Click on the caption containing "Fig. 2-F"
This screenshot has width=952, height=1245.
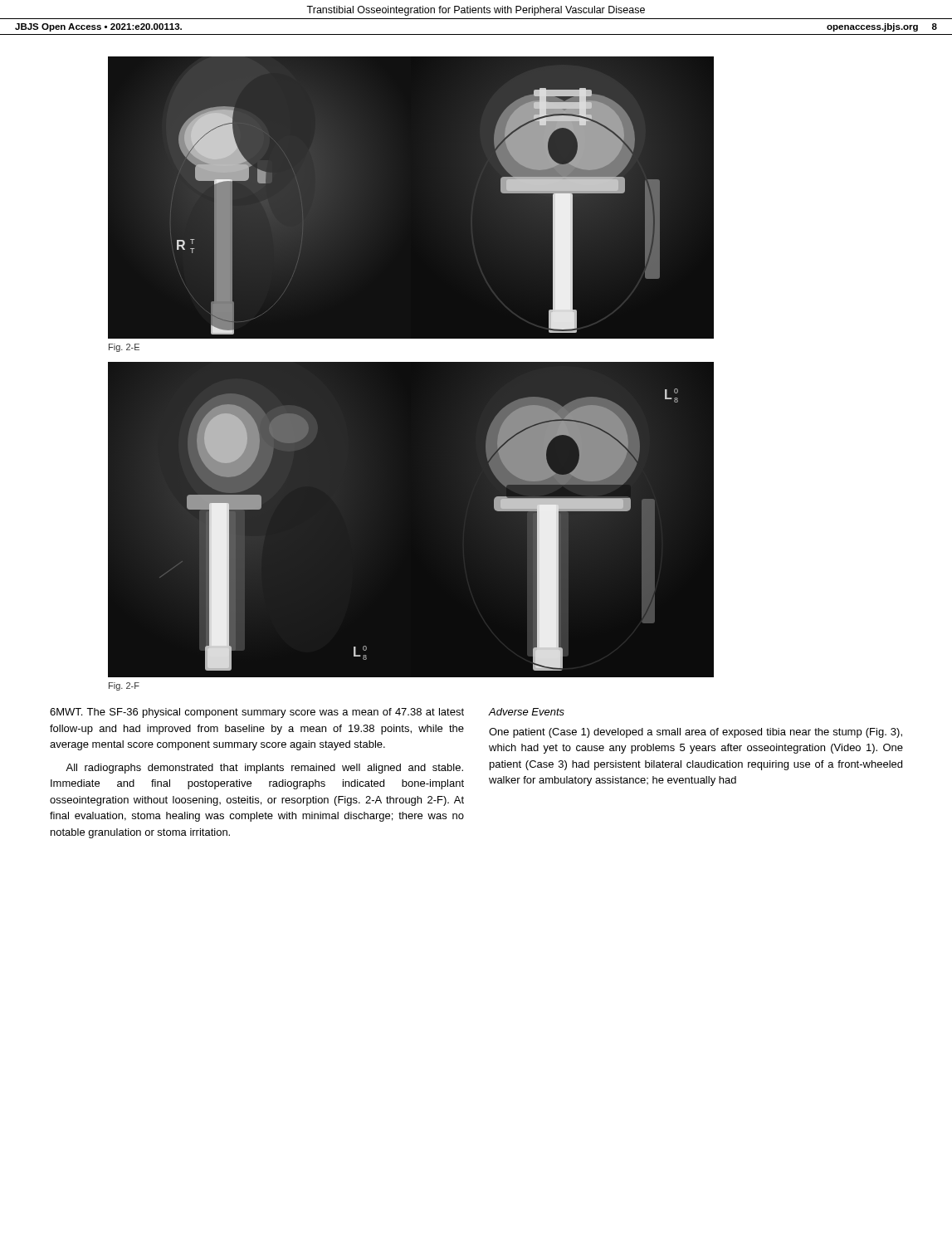click(x=124, y=686)
